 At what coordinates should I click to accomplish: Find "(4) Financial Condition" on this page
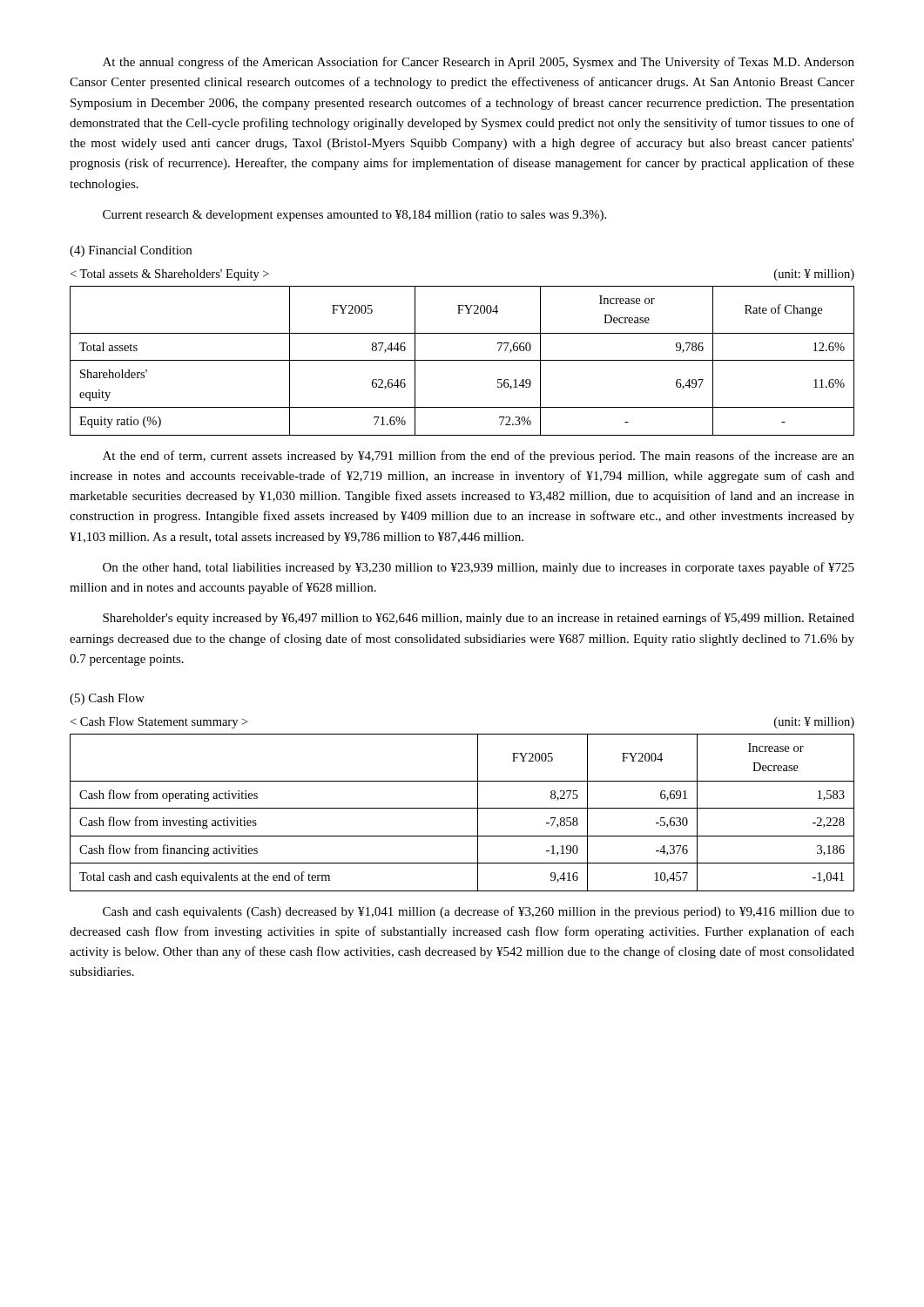pyautogui.click(x=131, y=250)
